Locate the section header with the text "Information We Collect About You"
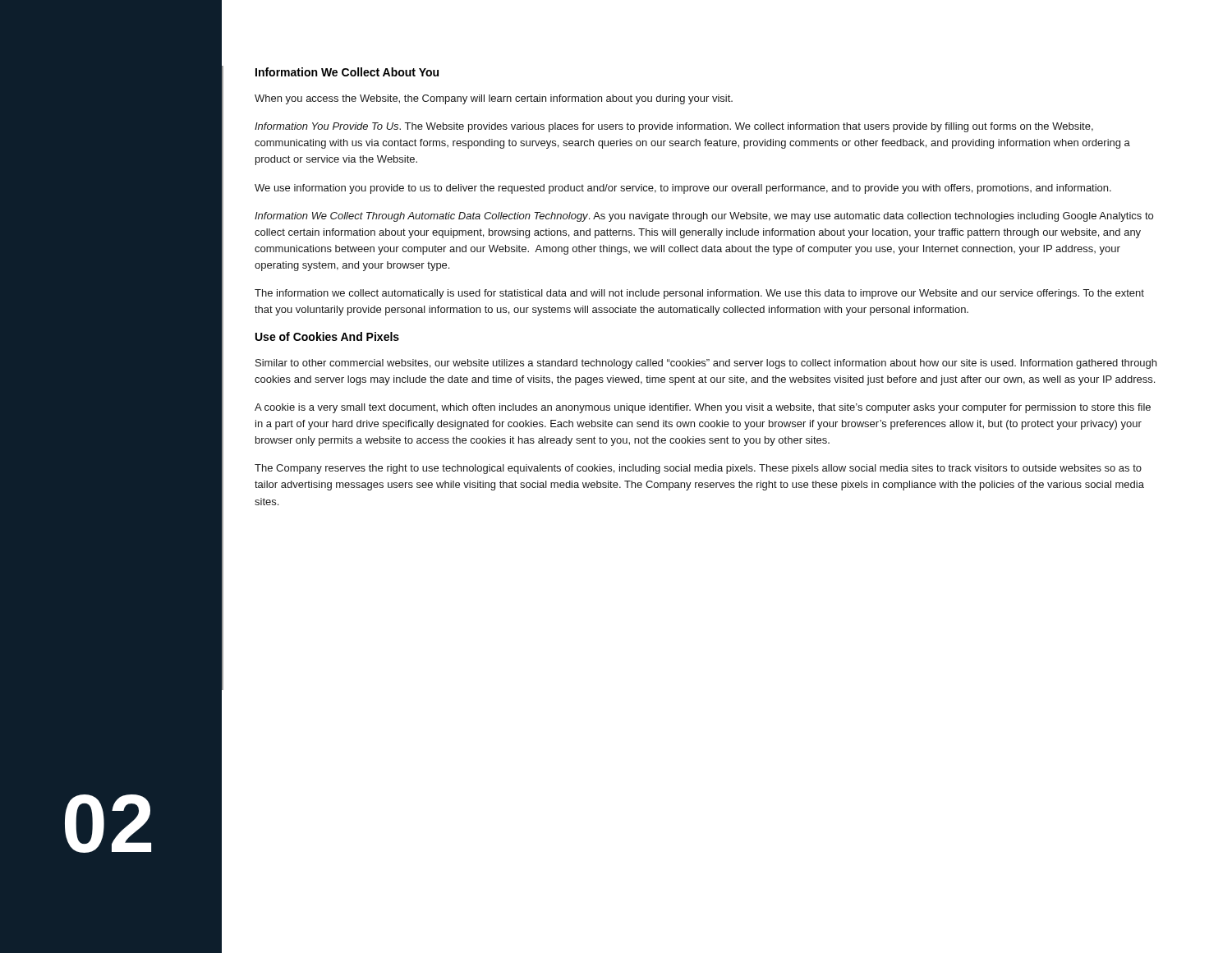 [347, 72]
